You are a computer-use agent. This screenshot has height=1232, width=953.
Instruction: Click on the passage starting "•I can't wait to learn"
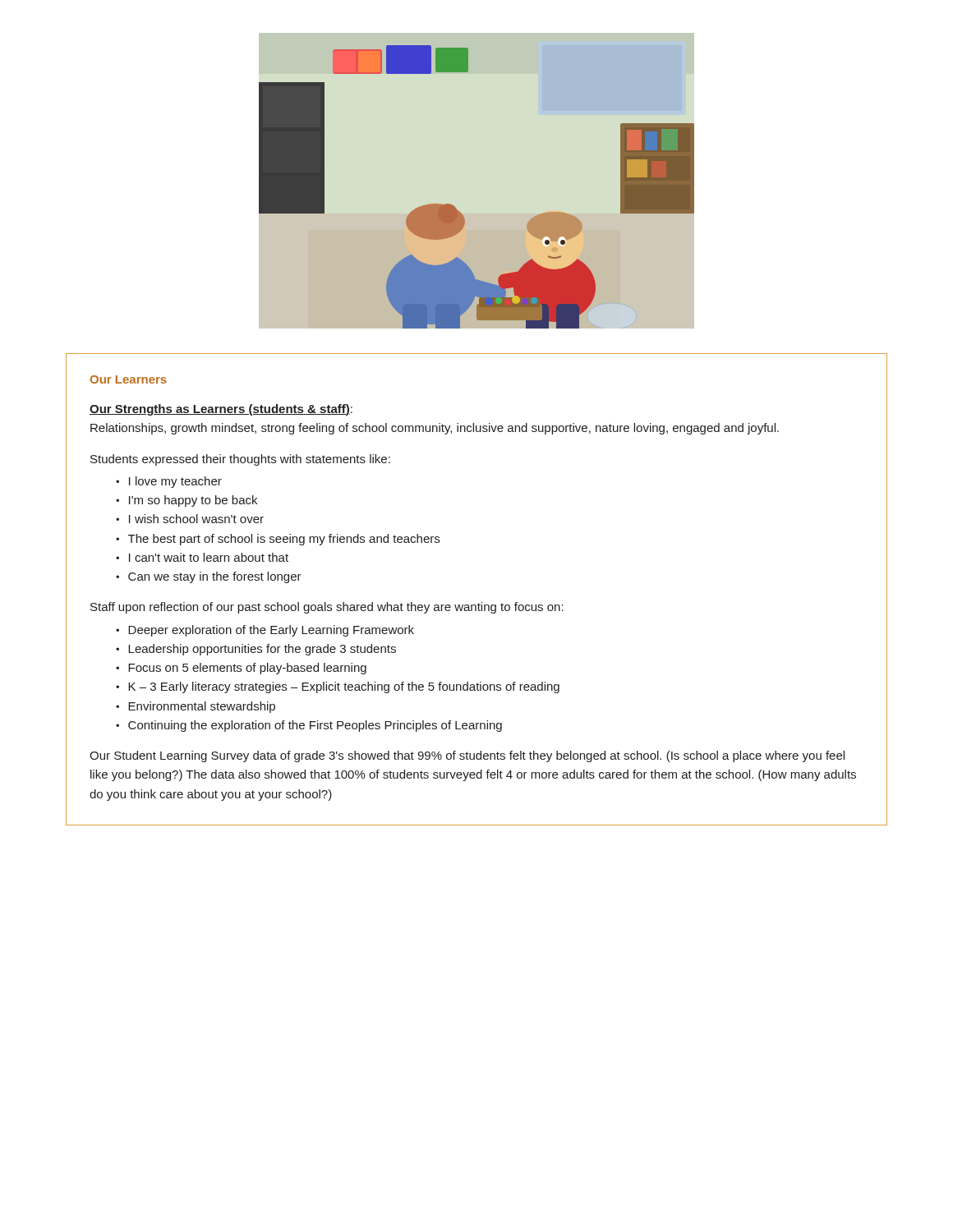[x=202, y=557]
